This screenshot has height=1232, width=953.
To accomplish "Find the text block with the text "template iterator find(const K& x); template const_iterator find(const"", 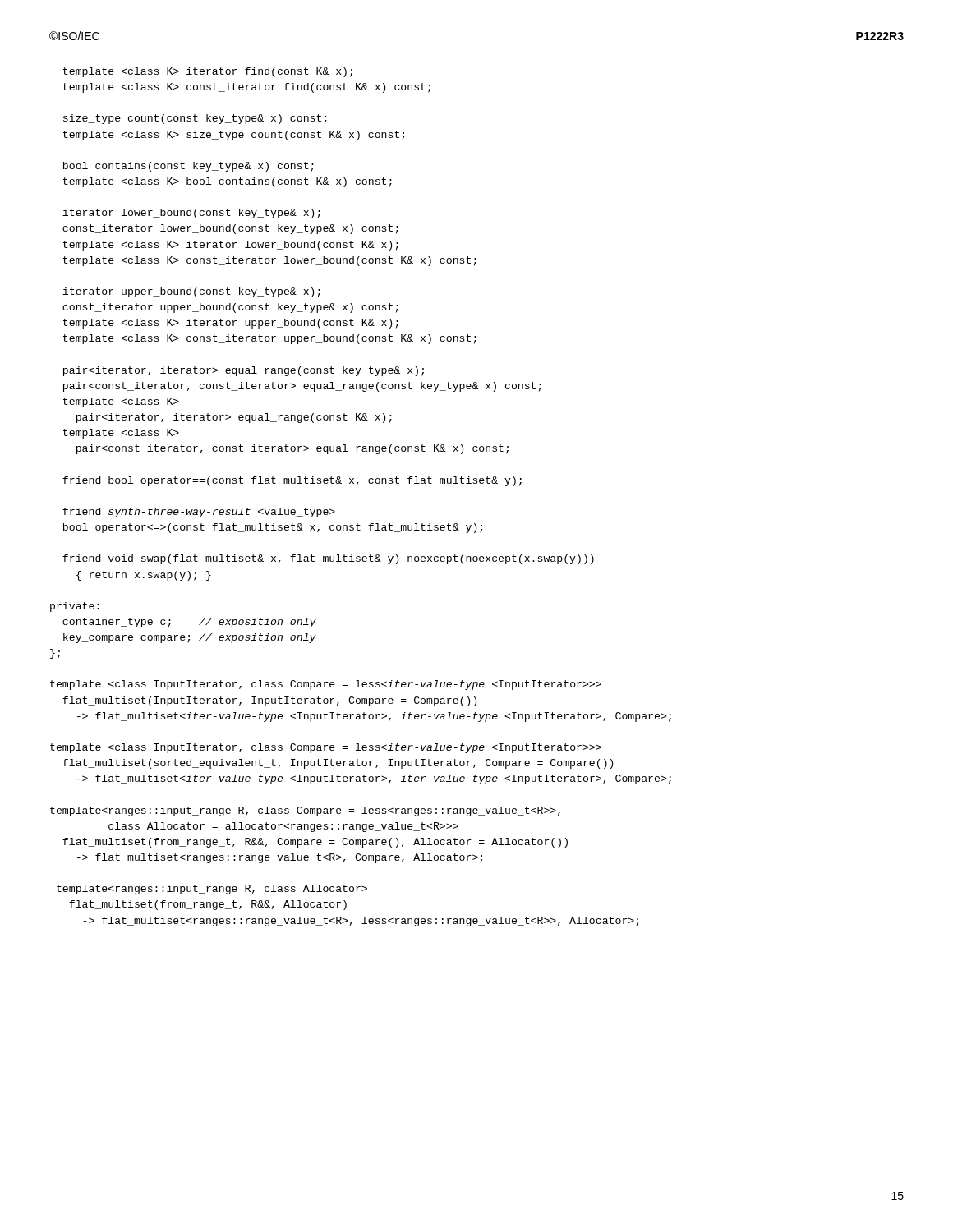I will coord(208,72).
